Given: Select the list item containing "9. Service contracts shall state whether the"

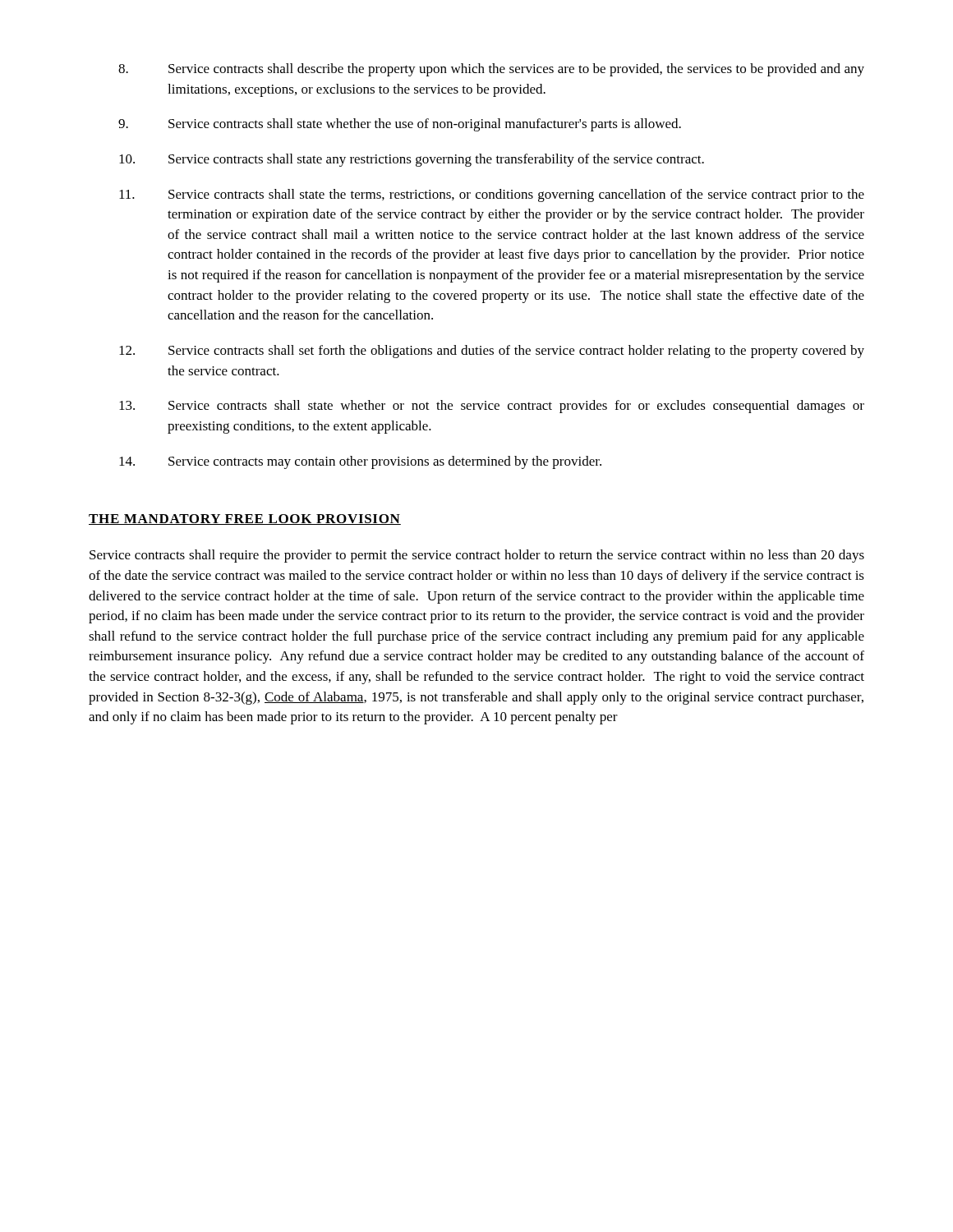Looking at the screenshot, I should (x=476, y=125).
